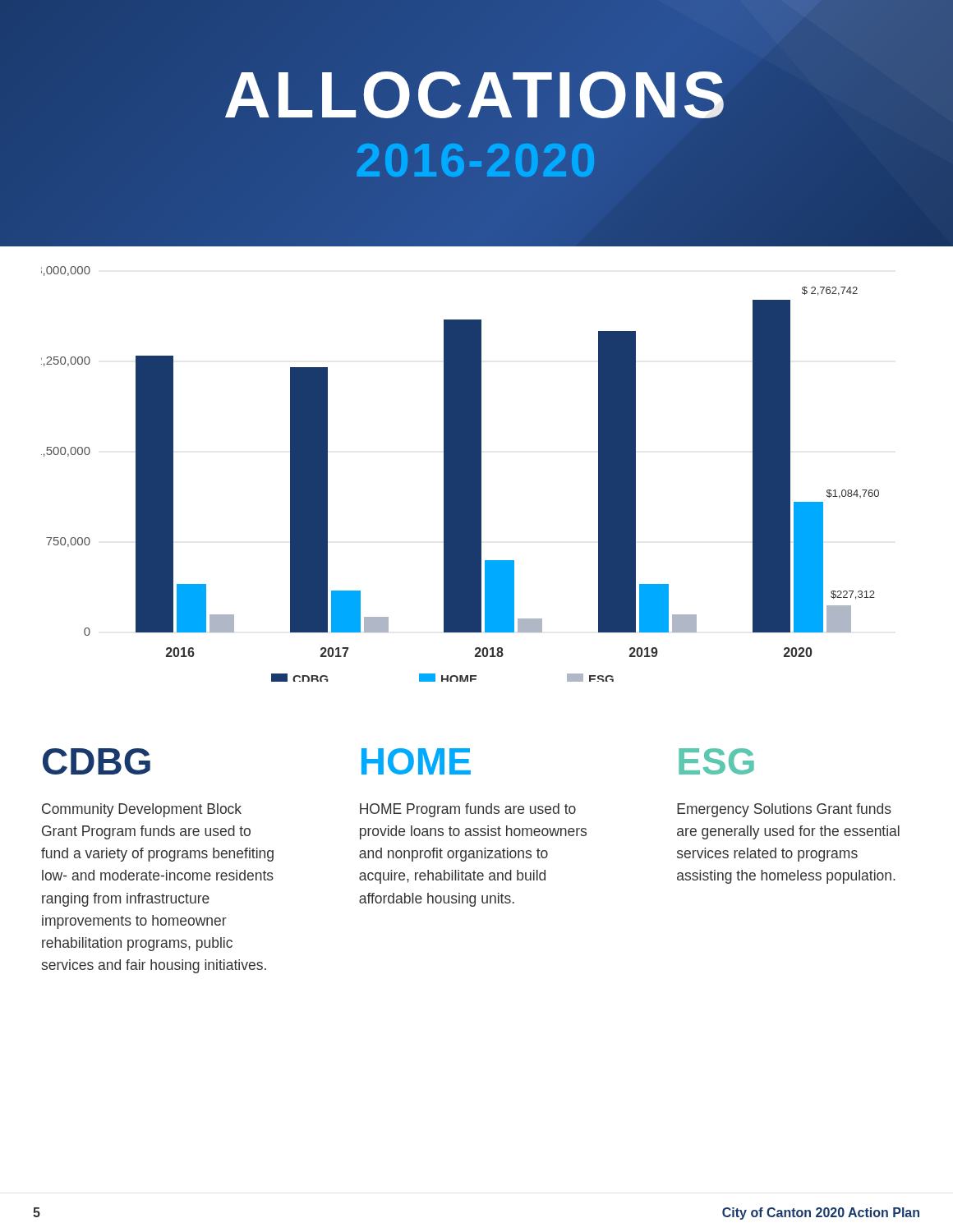
Task: Point to the text starting "Community Development Block Grant Program"
Action: 158,887
